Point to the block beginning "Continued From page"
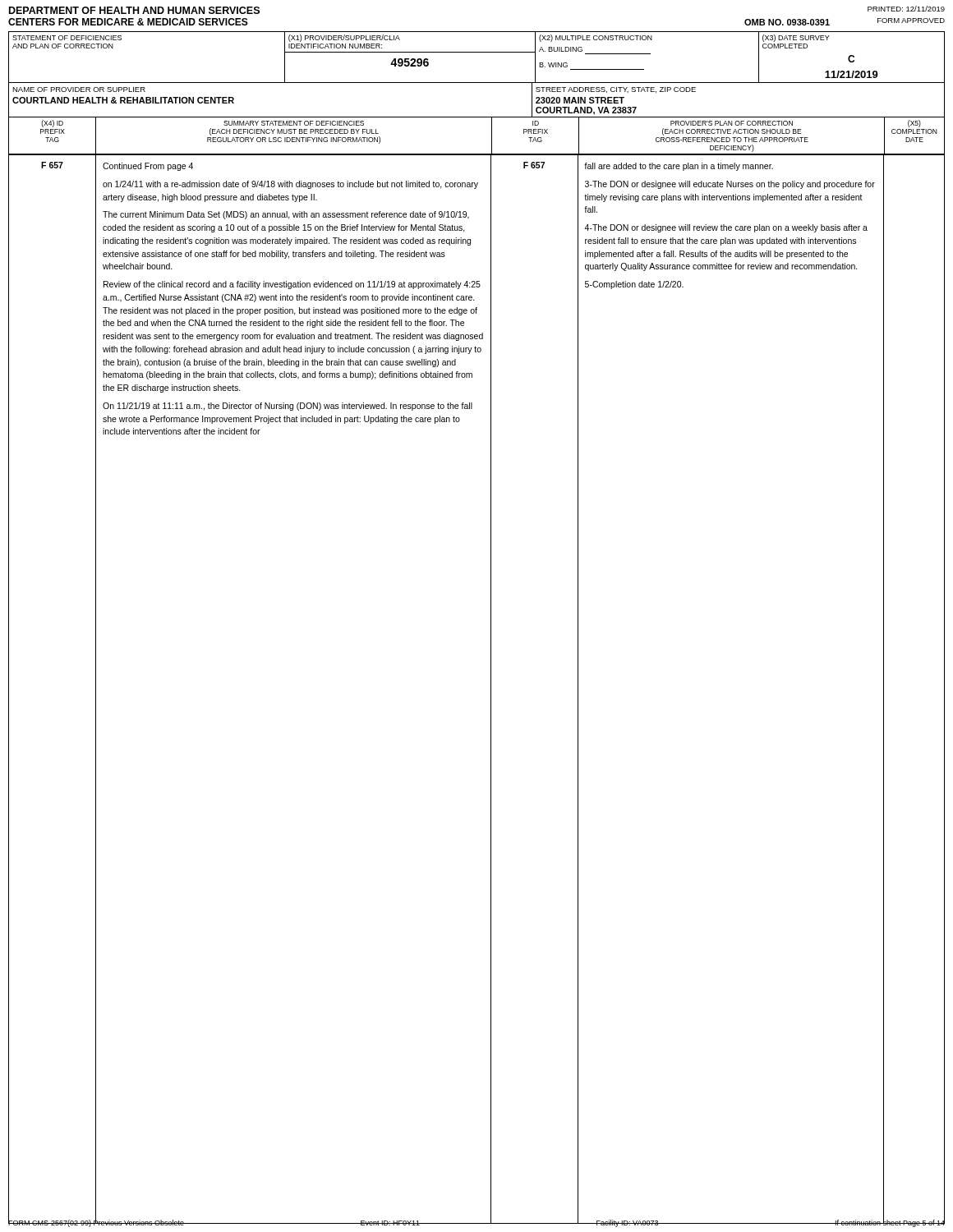Image resolution: width=953 pixels, height=1232 pixels. (x=293, y=299)
